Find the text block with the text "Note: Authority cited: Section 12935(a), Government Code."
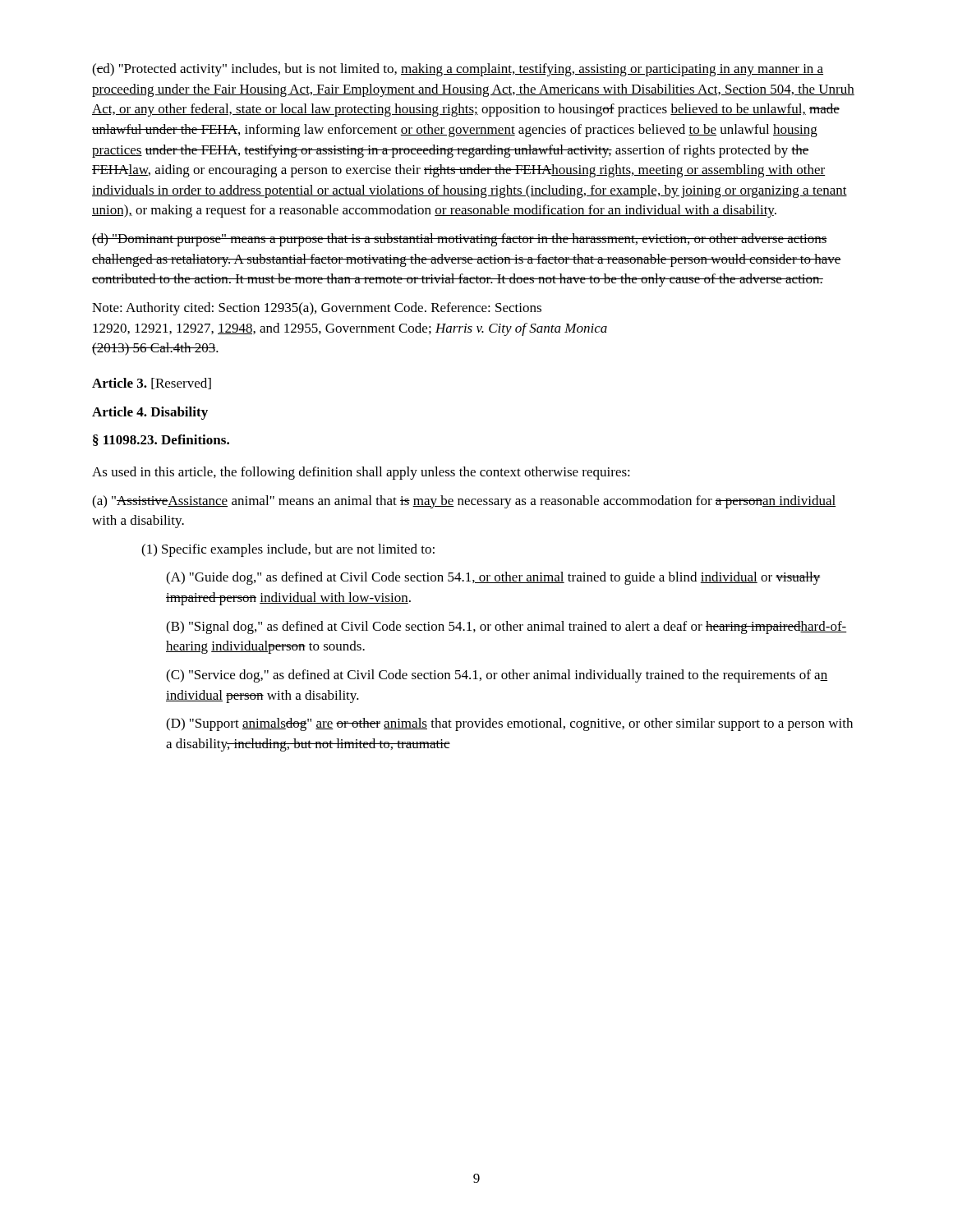Viewport: 953px width, 1232px height. point(476,329)
